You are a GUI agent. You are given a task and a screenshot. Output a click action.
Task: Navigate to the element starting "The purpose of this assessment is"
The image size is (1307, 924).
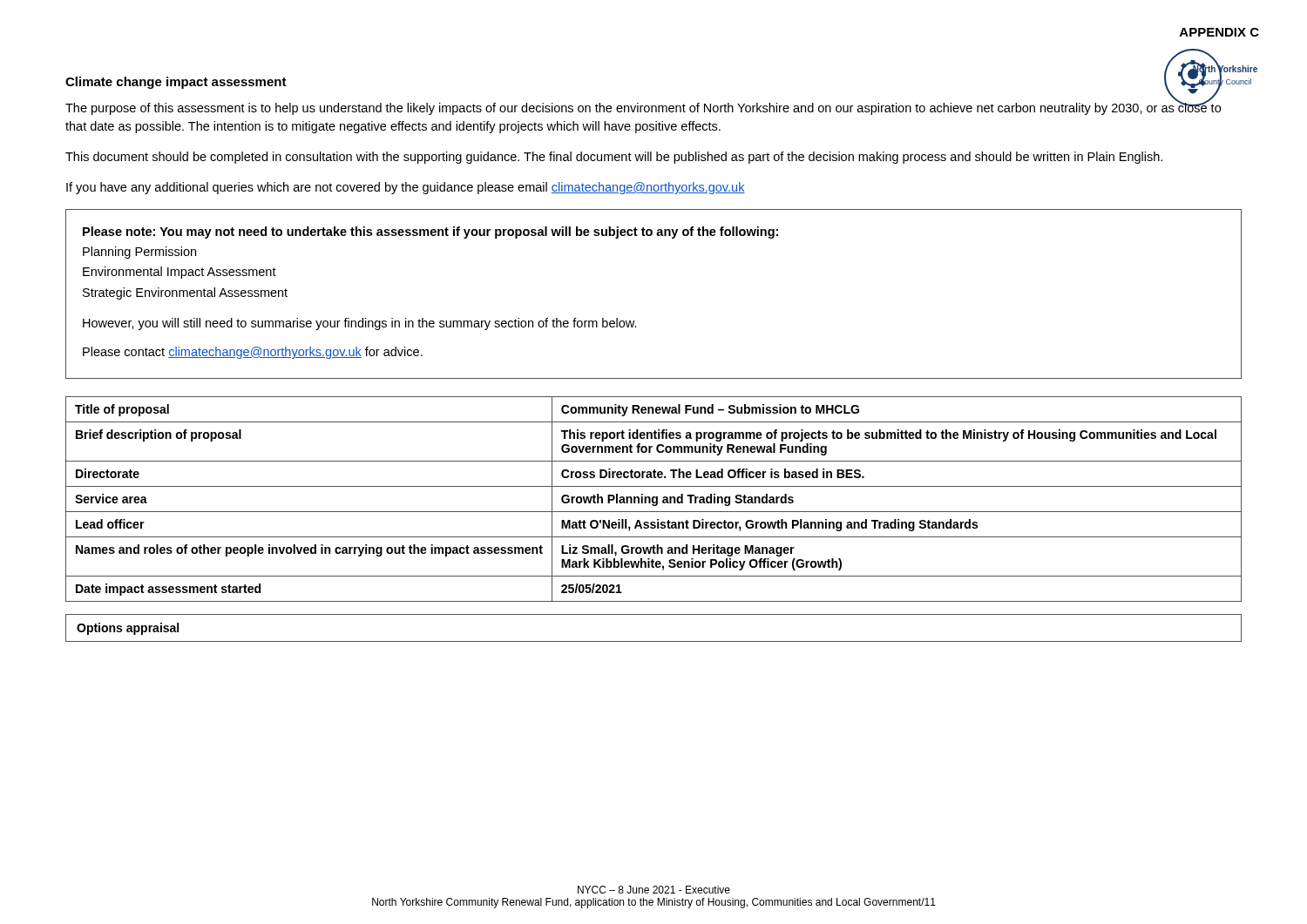coord(643,117)
